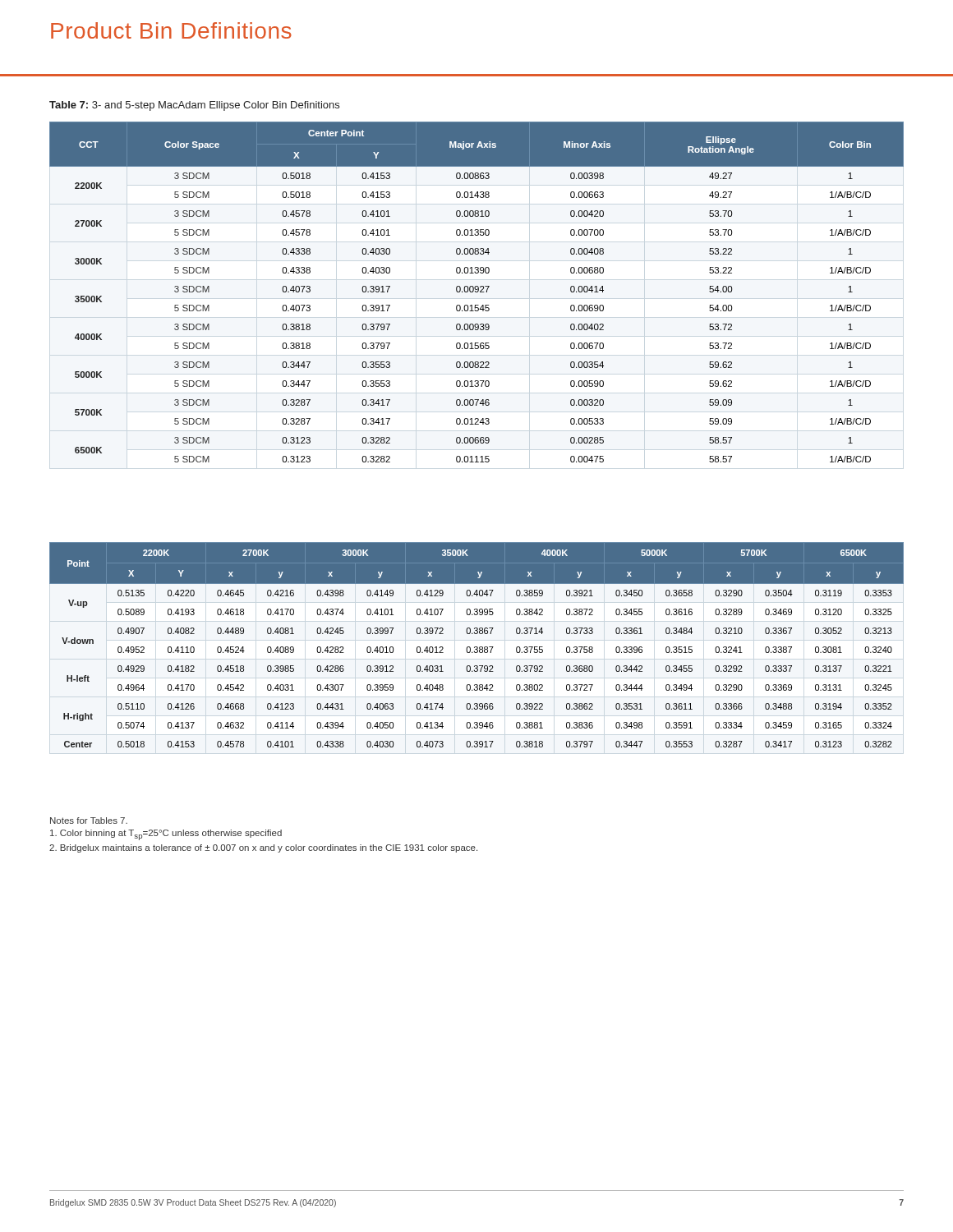Click on the block starting "Table 7: 3- and"
The width and height of the screenshot is (953, 1232).
pos(195,105)
